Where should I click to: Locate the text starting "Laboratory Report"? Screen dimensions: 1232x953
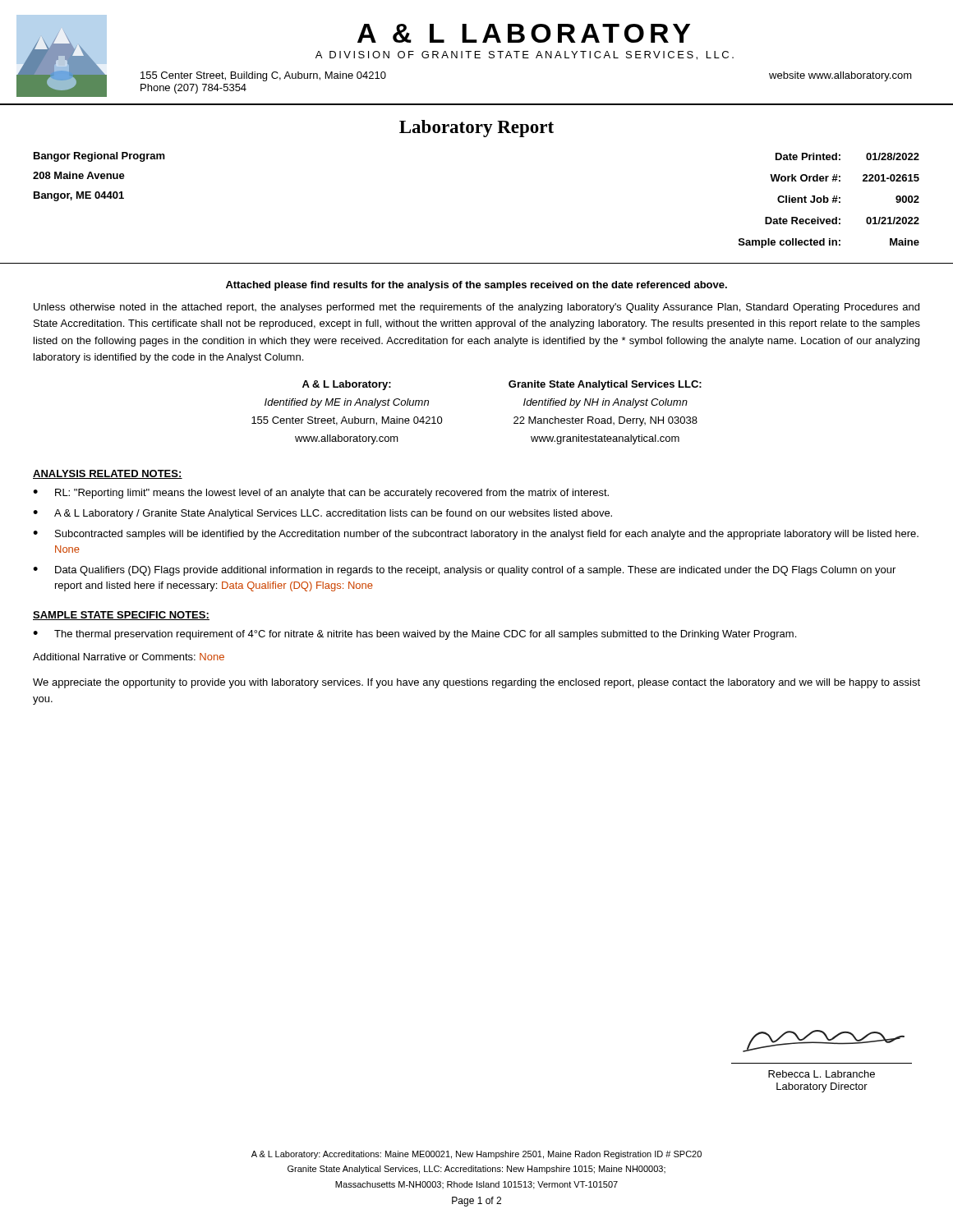coord(476,127)
